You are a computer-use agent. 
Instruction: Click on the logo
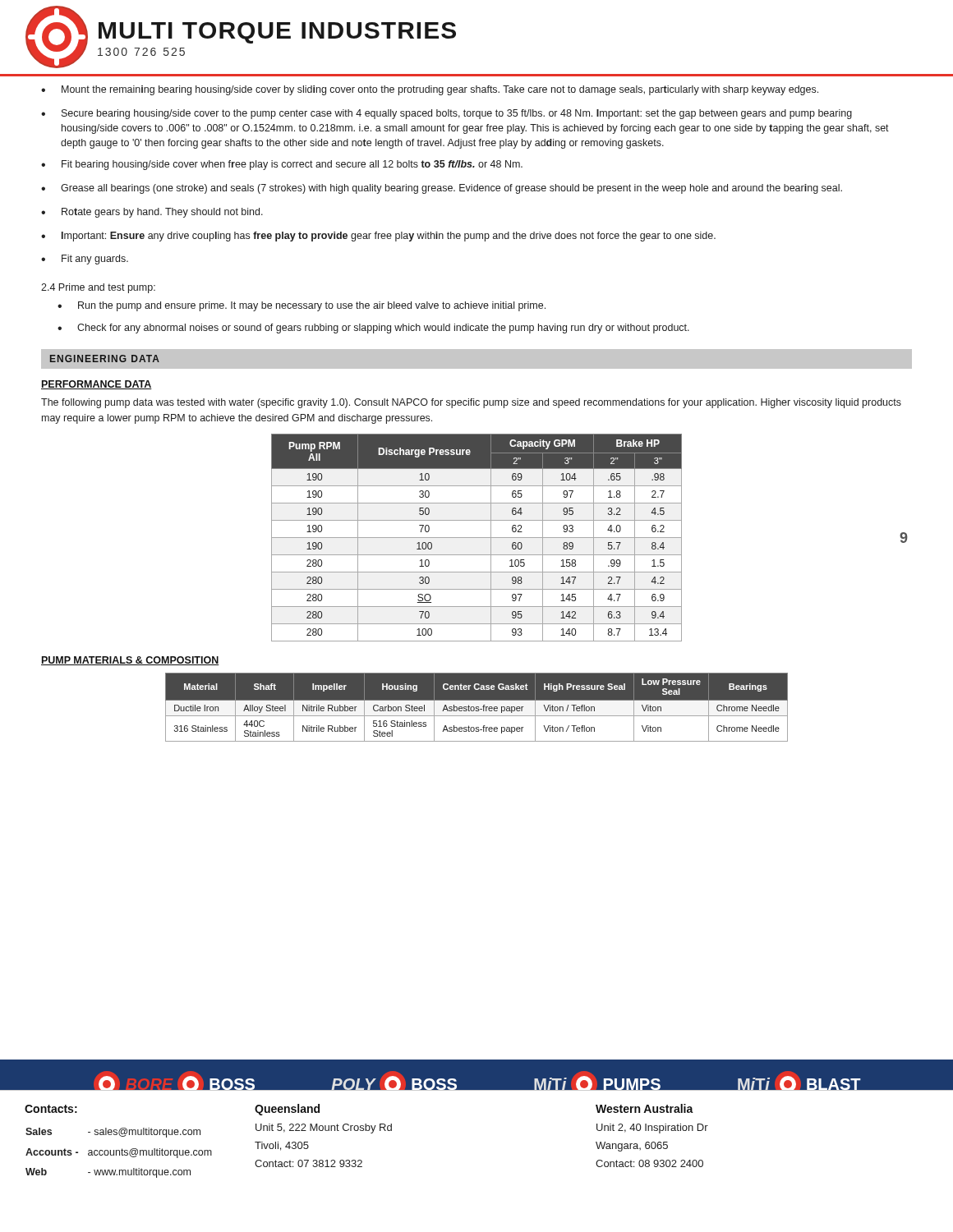tap(476, 1084)
